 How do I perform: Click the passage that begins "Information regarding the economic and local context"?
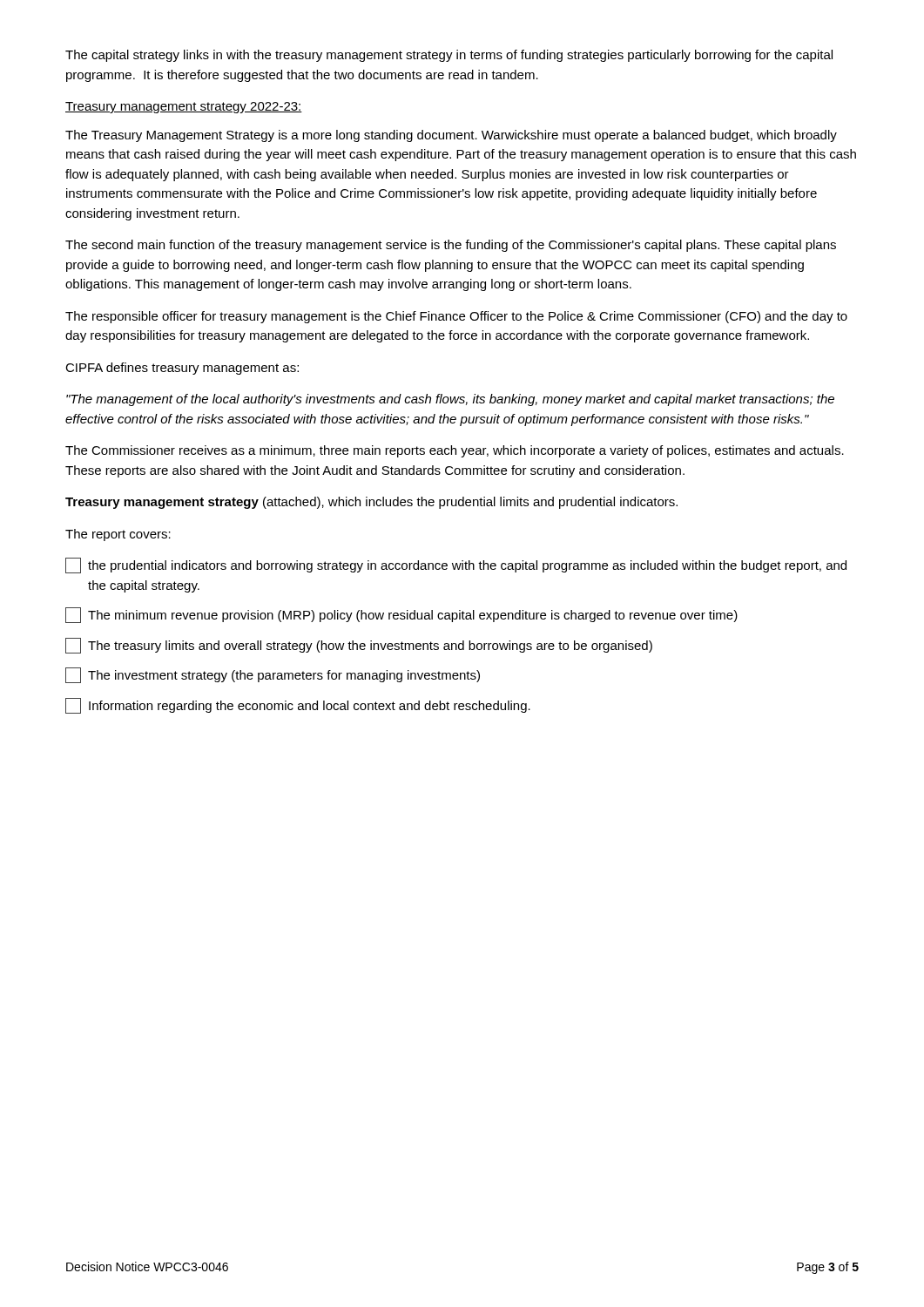[298, 706]
